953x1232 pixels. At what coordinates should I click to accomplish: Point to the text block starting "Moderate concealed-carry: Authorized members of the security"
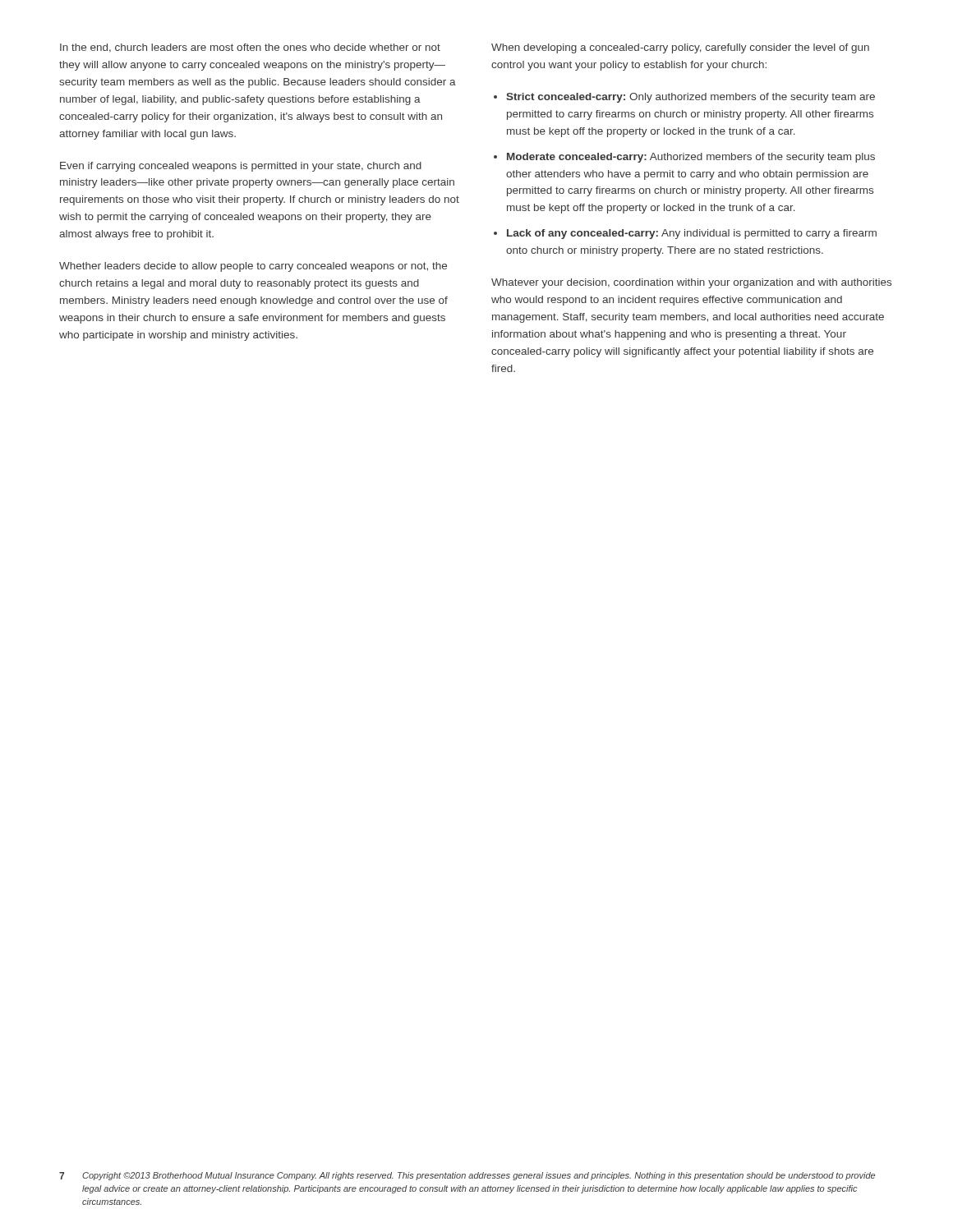click(691, 182)
